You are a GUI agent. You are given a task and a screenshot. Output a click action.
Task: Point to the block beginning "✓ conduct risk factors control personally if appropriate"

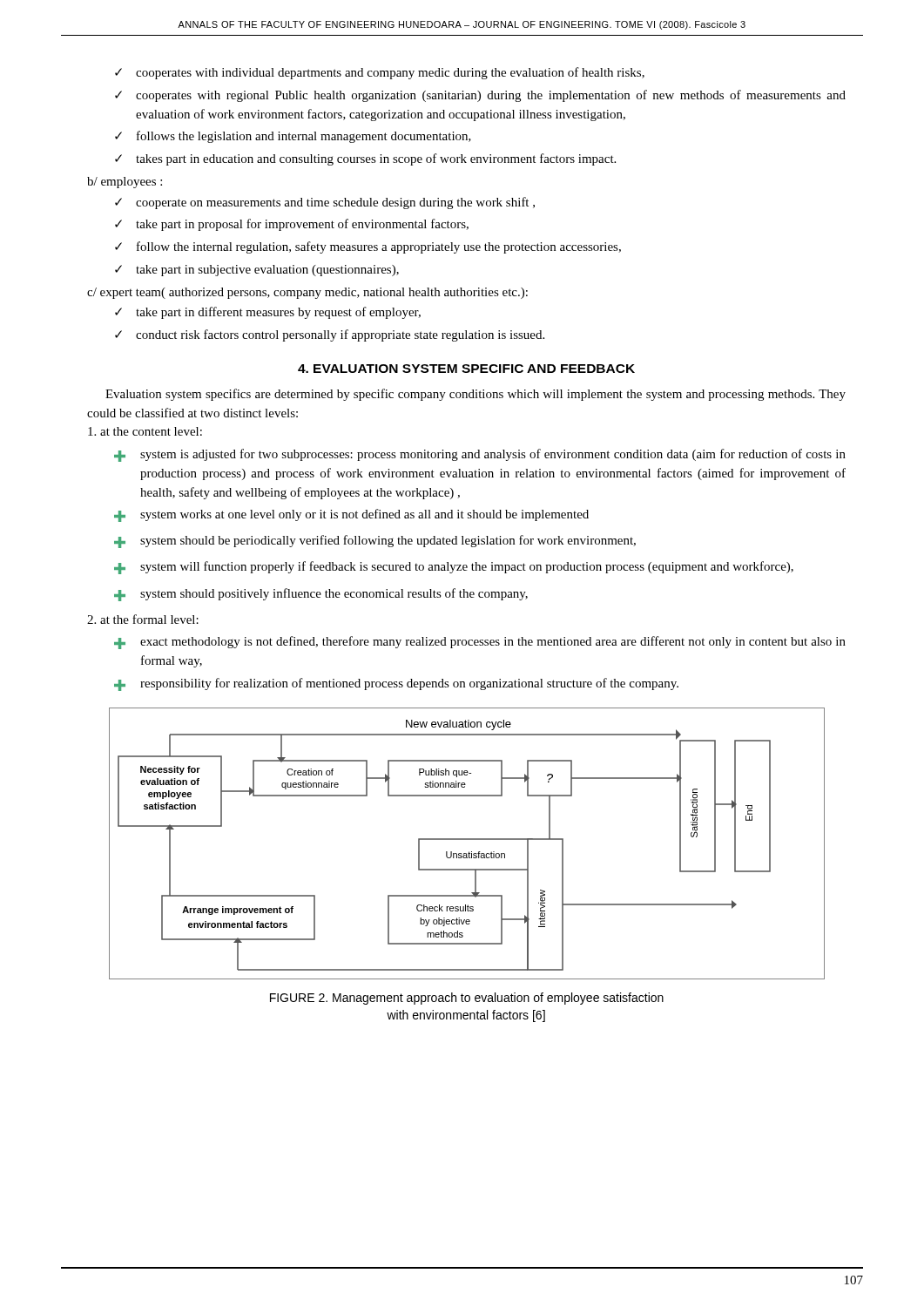tap(479, 335)
